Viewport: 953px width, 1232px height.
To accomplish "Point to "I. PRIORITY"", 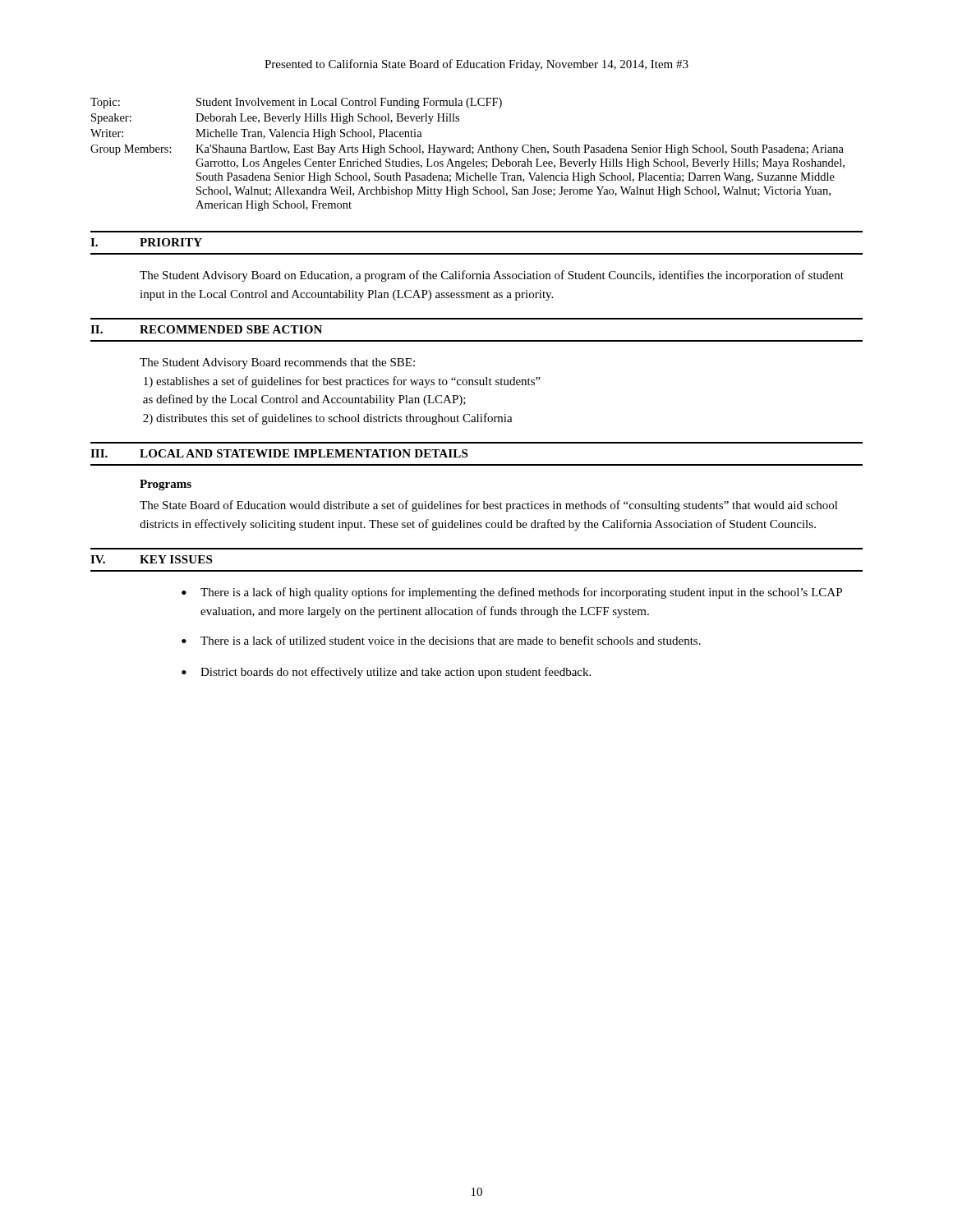I will [x=146, y=243].
